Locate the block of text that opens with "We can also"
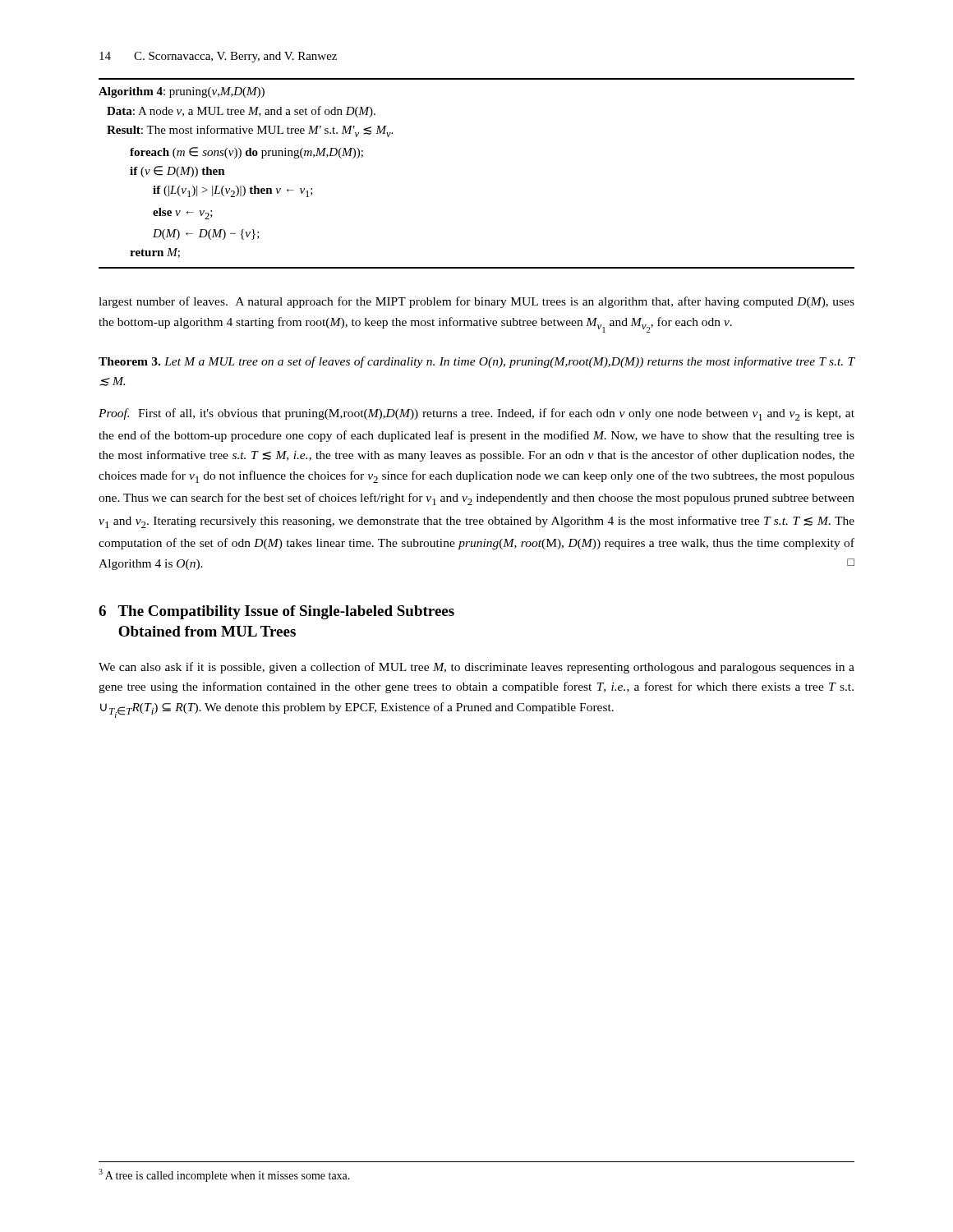This screenshot has height=1232, width=953. 476,689
